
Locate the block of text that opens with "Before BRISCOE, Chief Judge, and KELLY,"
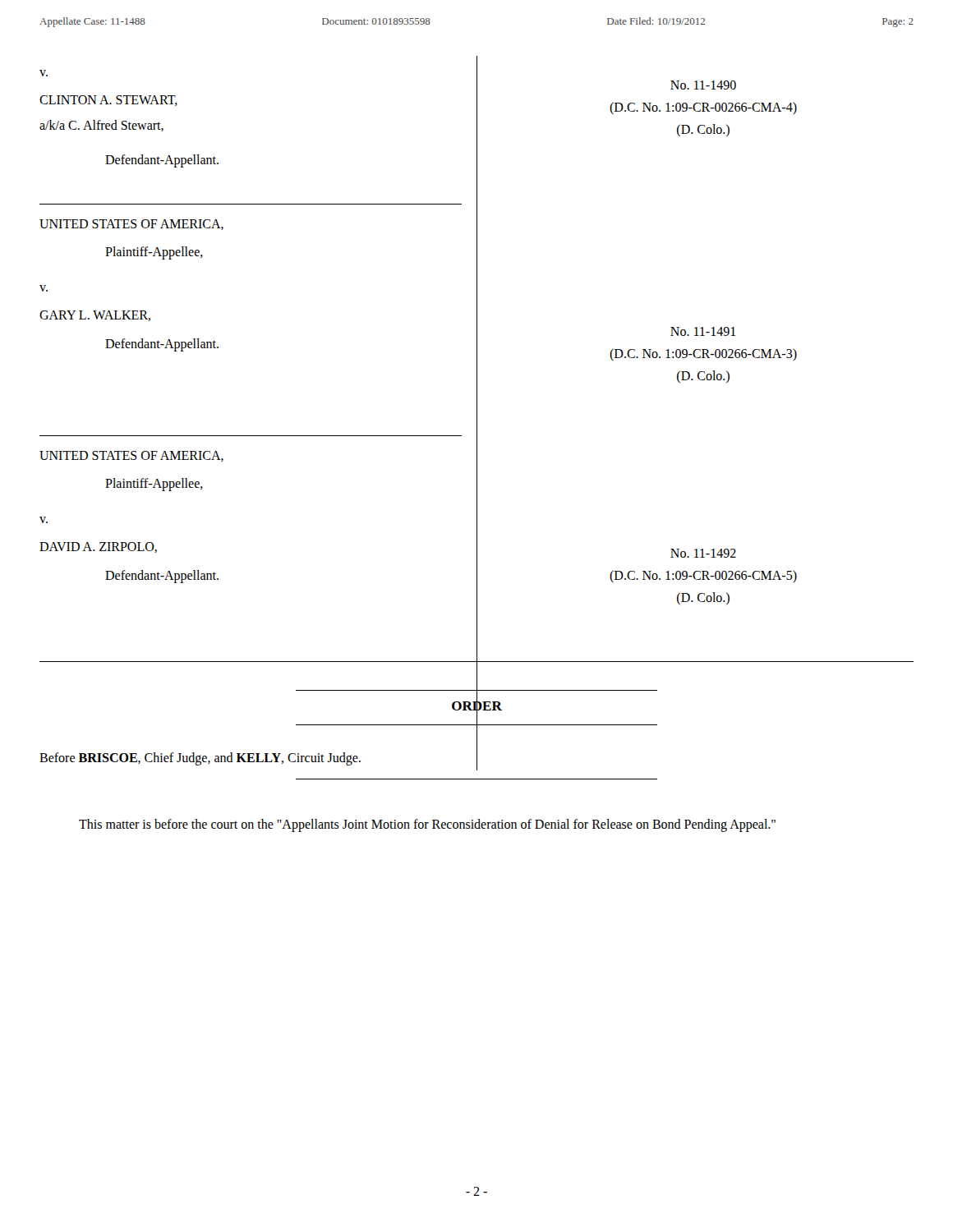pyautogui.click(x=200, y=758)
